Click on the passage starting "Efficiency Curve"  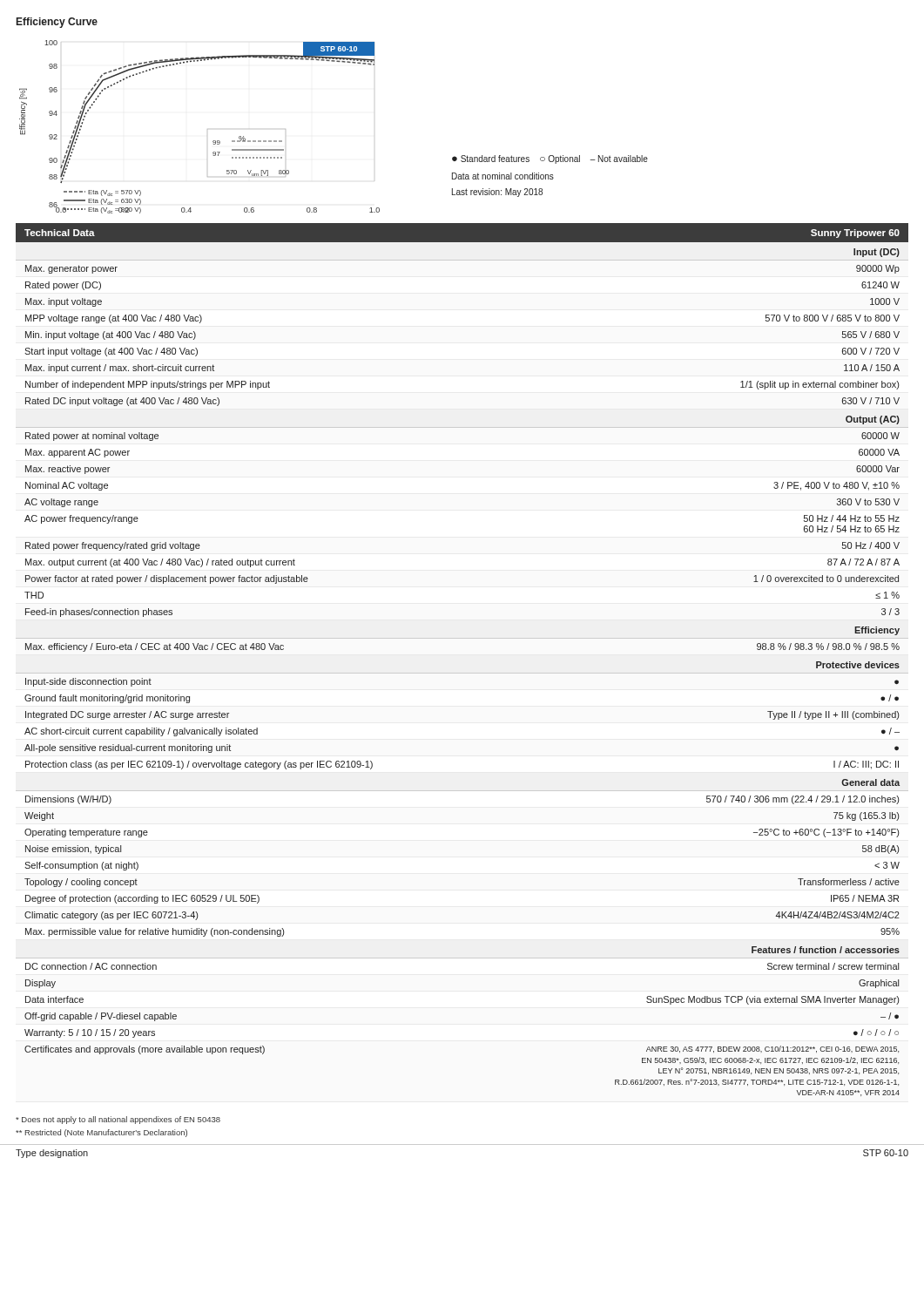pyautogui.click(x=57, y=22)
